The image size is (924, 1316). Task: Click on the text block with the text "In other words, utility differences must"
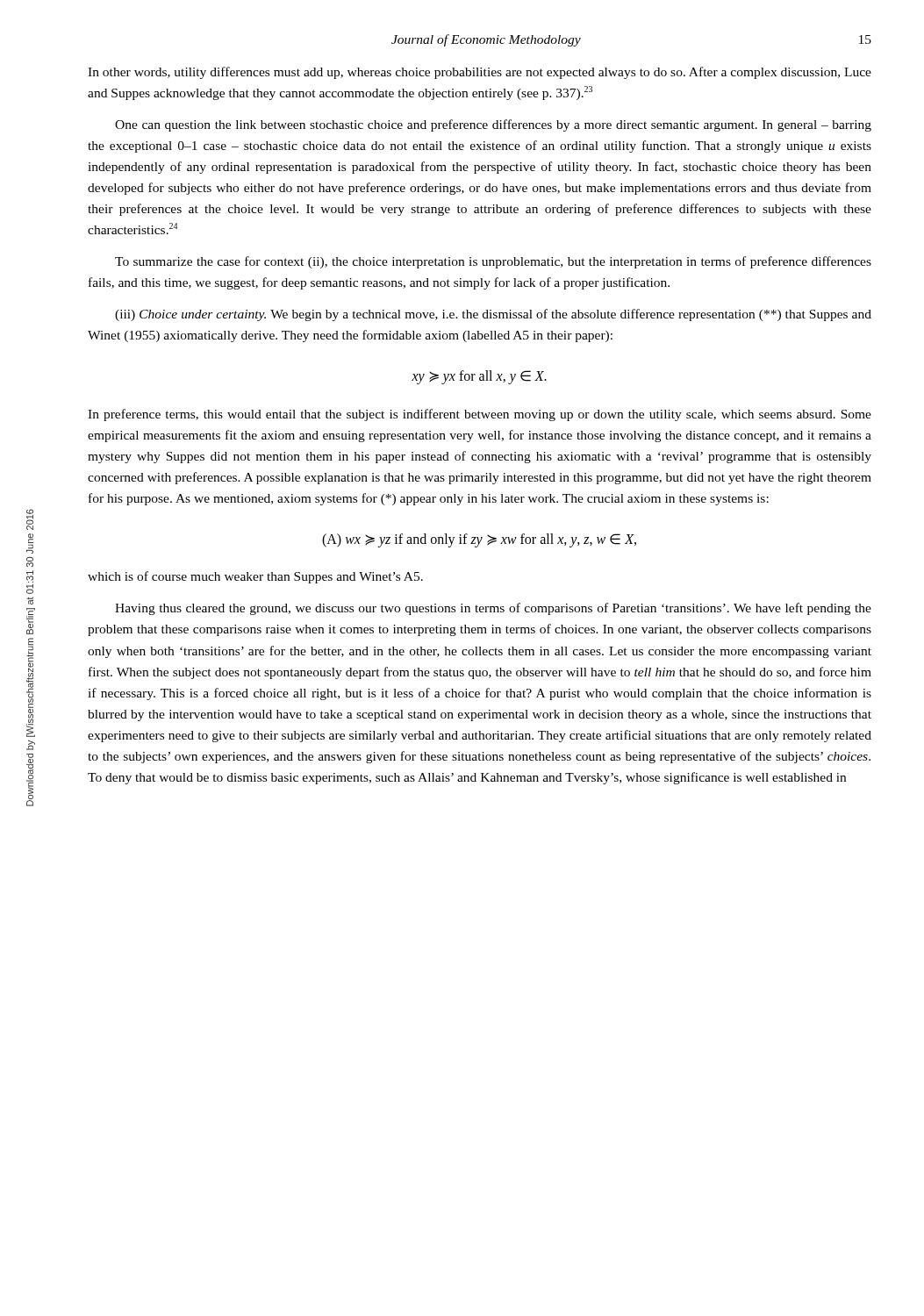480,83
